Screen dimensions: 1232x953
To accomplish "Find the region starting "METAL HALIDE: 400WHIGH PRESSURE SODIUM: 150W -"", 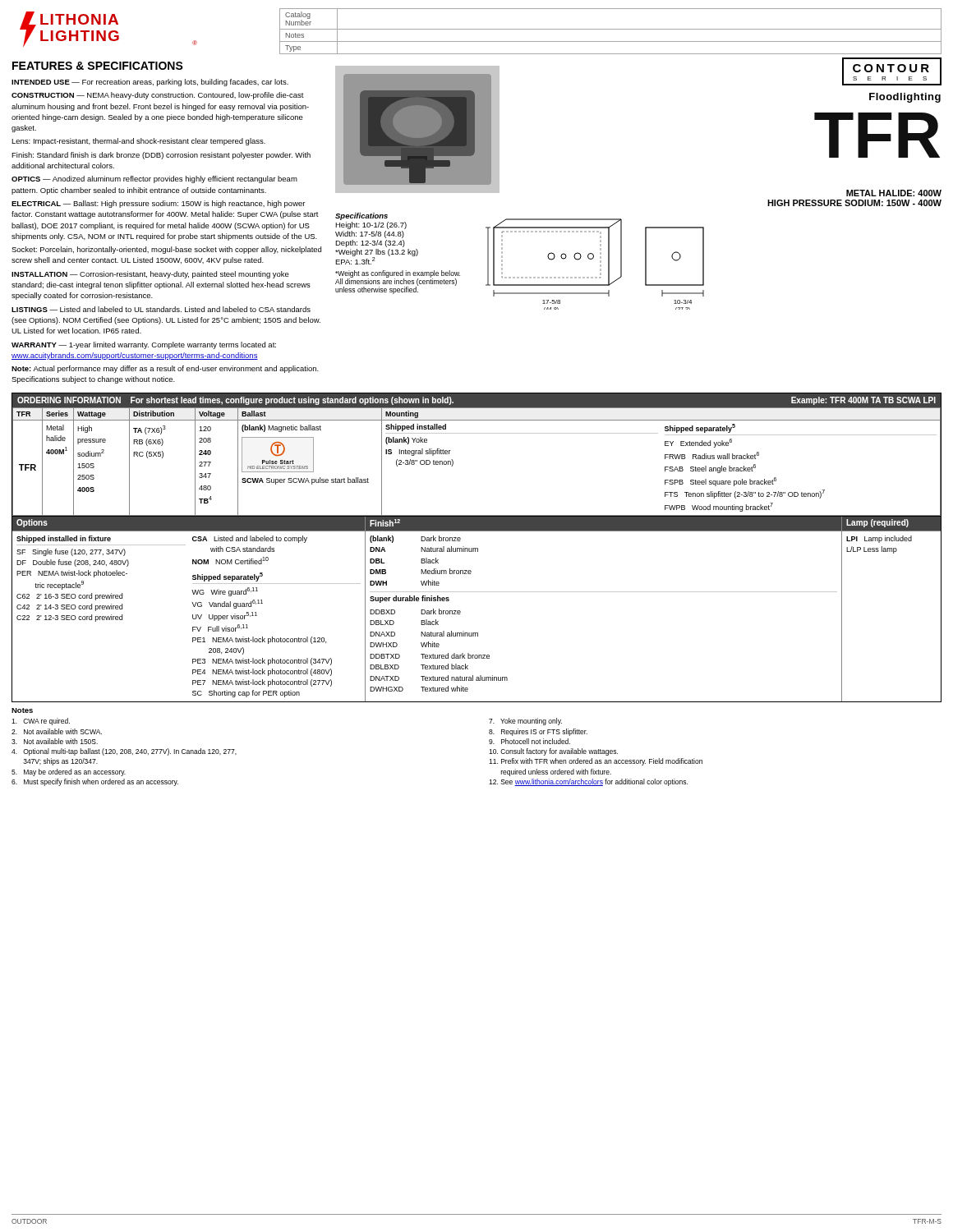I will pyautogui.click(x=854, y=198).
